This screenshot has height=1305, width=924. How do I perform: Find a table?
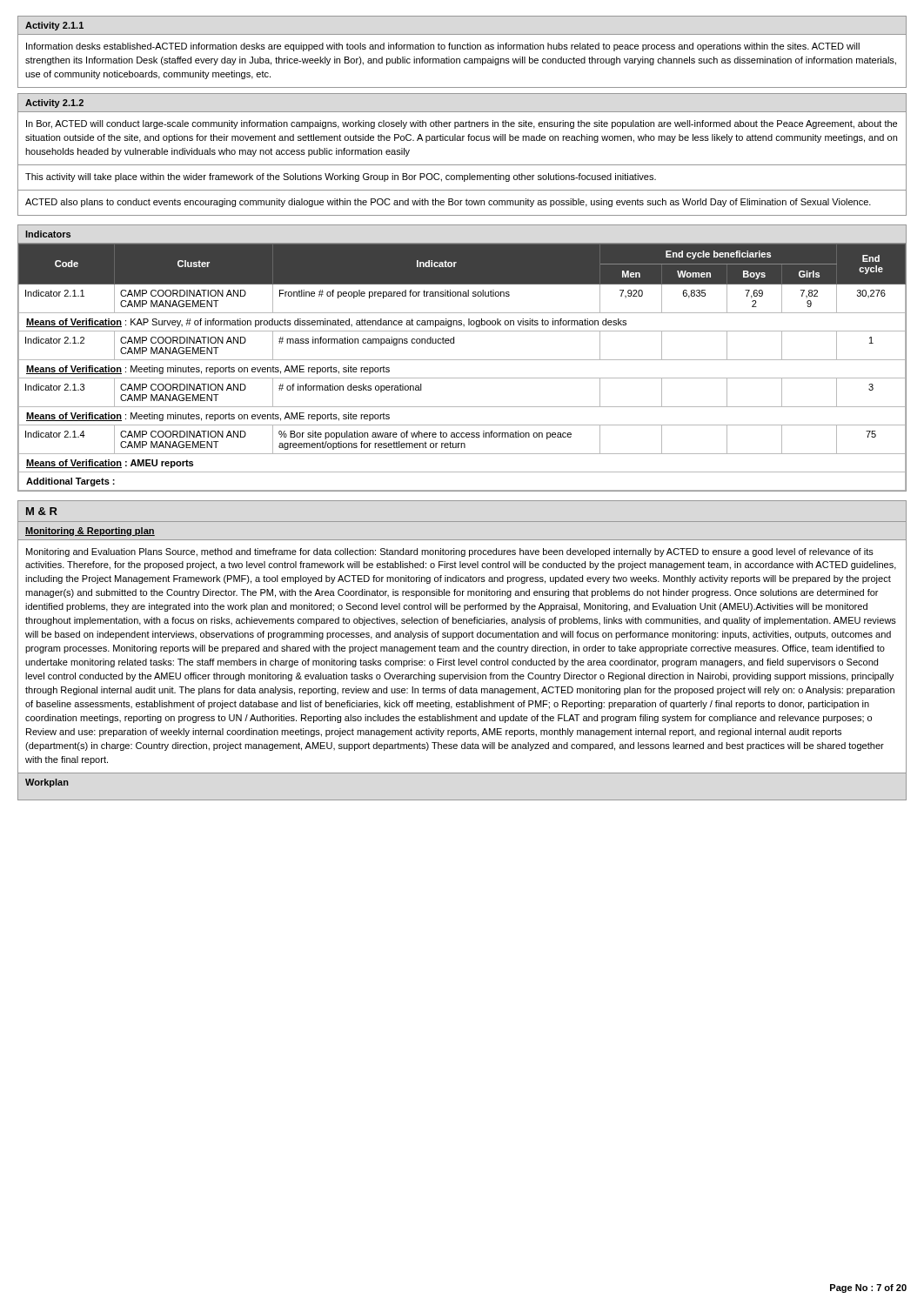click(462, 367)
